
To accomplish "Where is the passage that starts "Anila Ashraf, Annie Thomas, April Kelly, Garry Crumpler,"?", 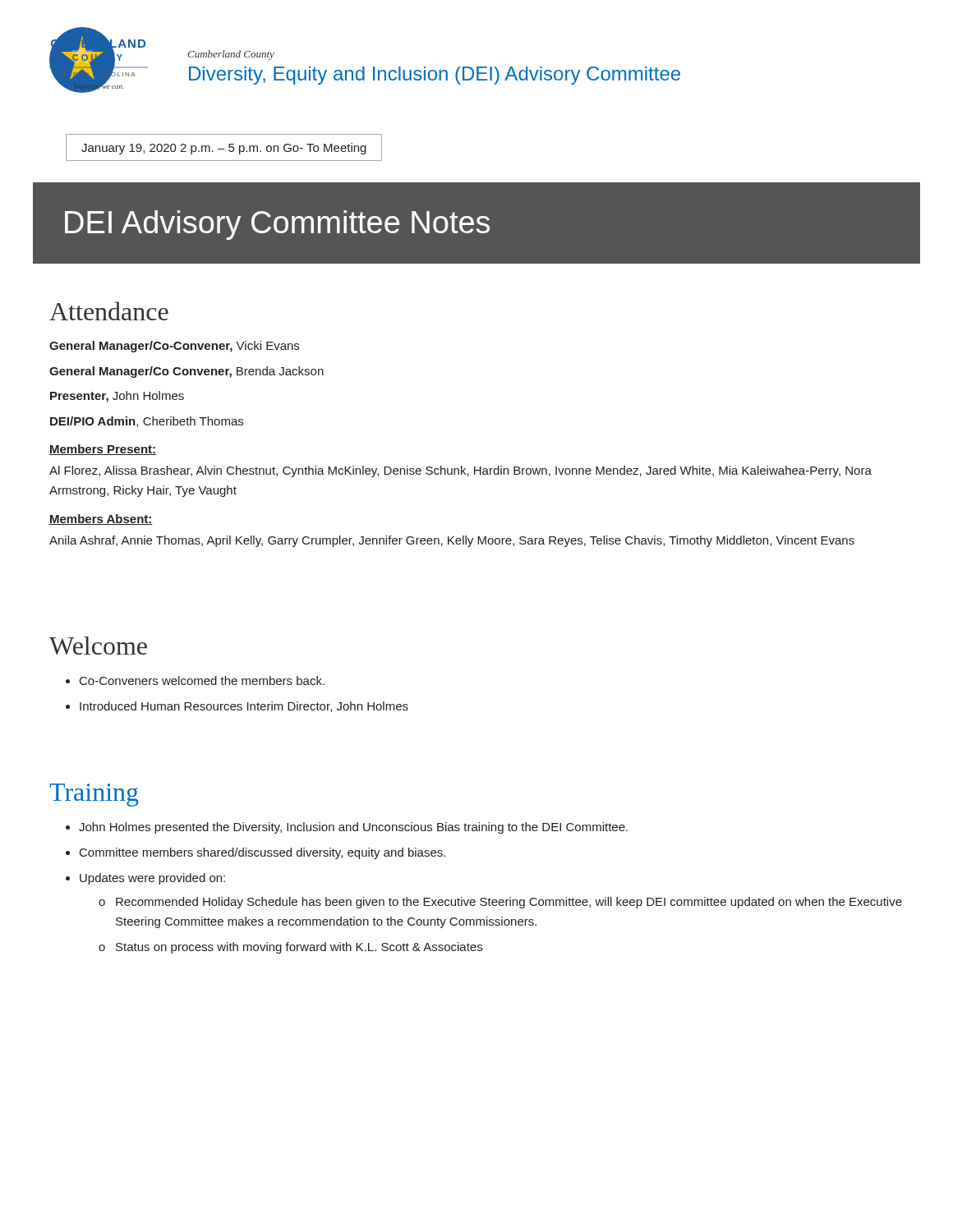I will click(452, 540).
